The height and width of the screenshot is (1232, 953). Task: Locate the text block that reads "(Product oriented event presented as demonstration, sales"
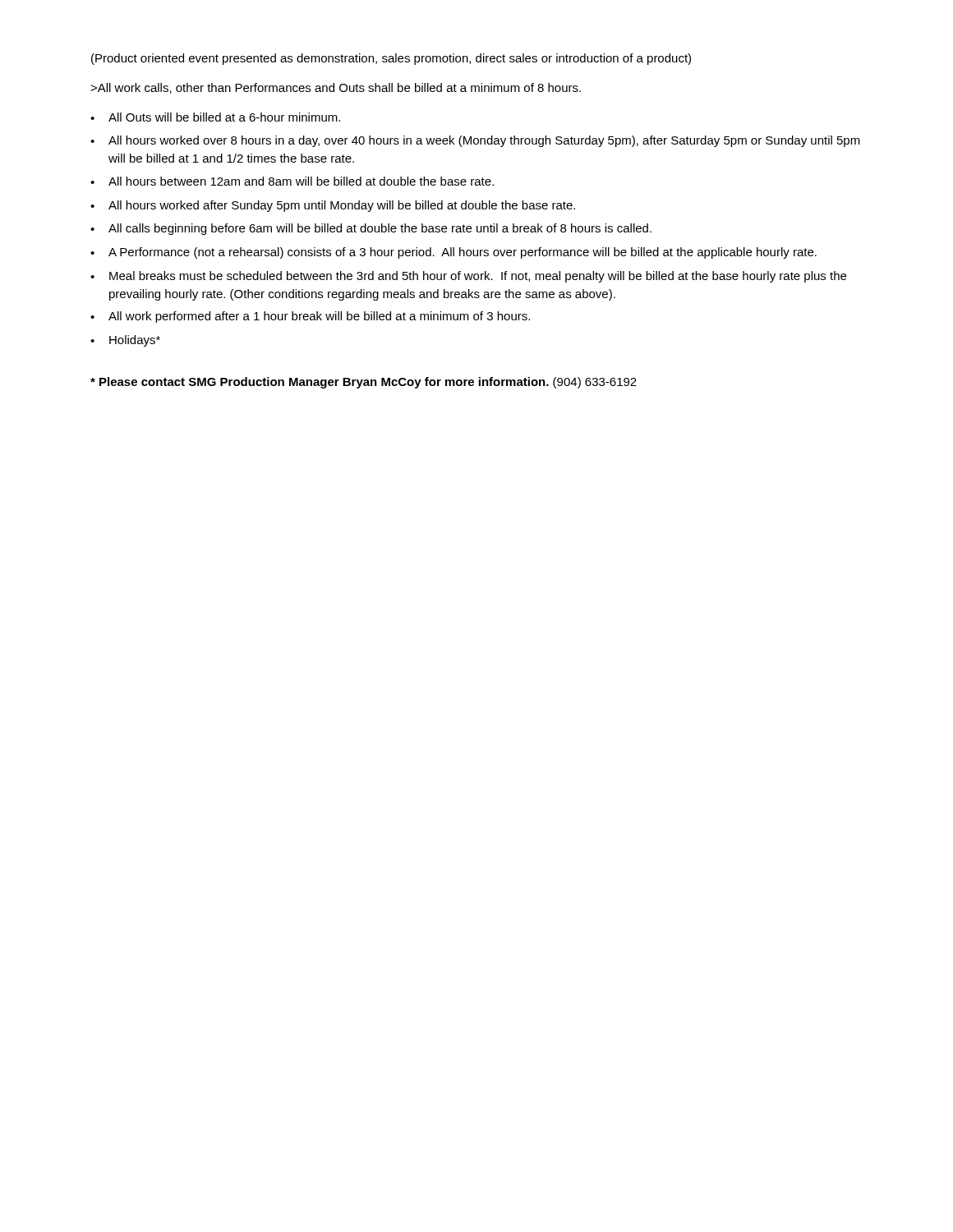pyautogui.click(x=391, y=58)
